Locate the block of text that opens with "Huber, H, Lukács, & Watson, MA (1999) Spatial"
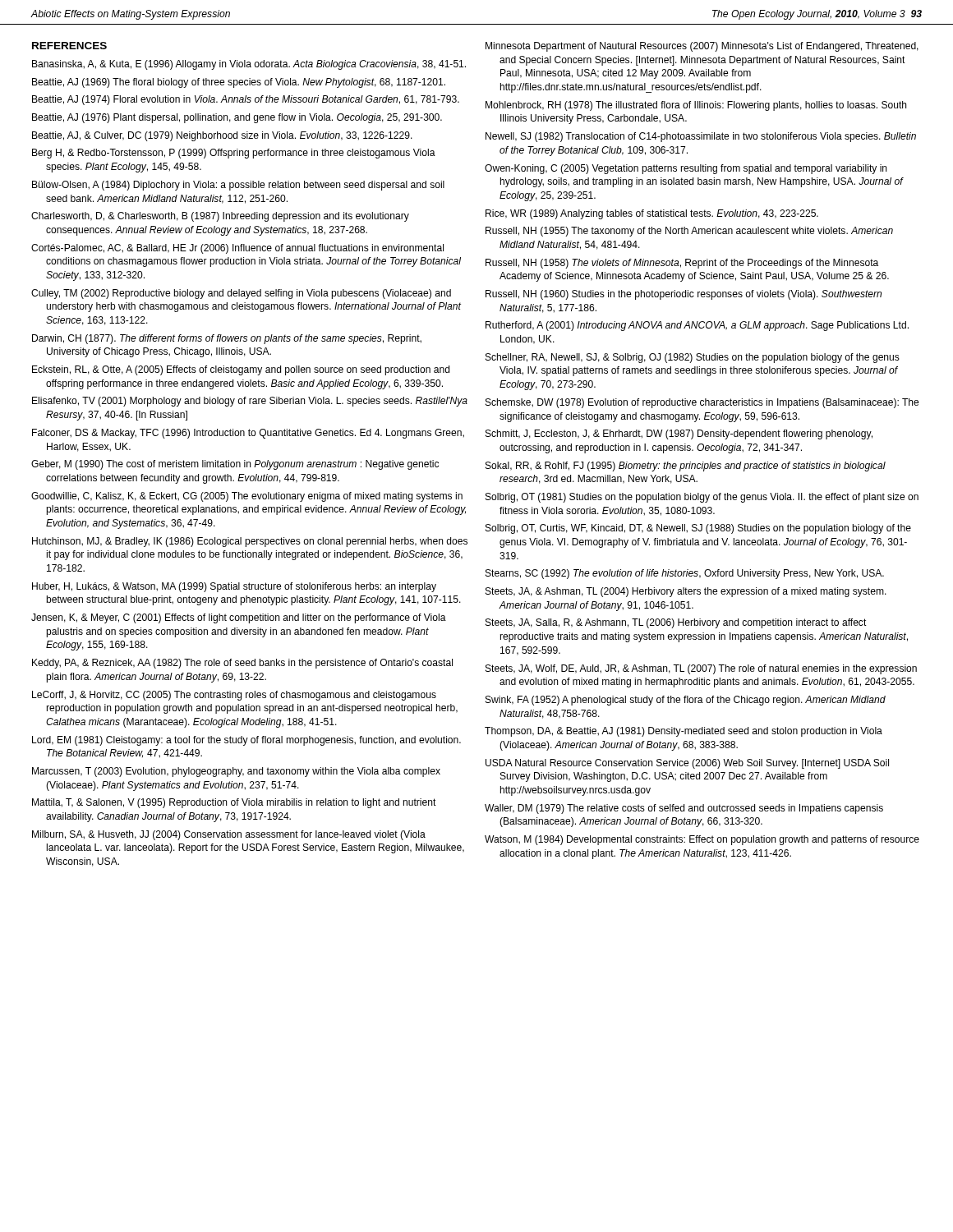 (246, 593)
